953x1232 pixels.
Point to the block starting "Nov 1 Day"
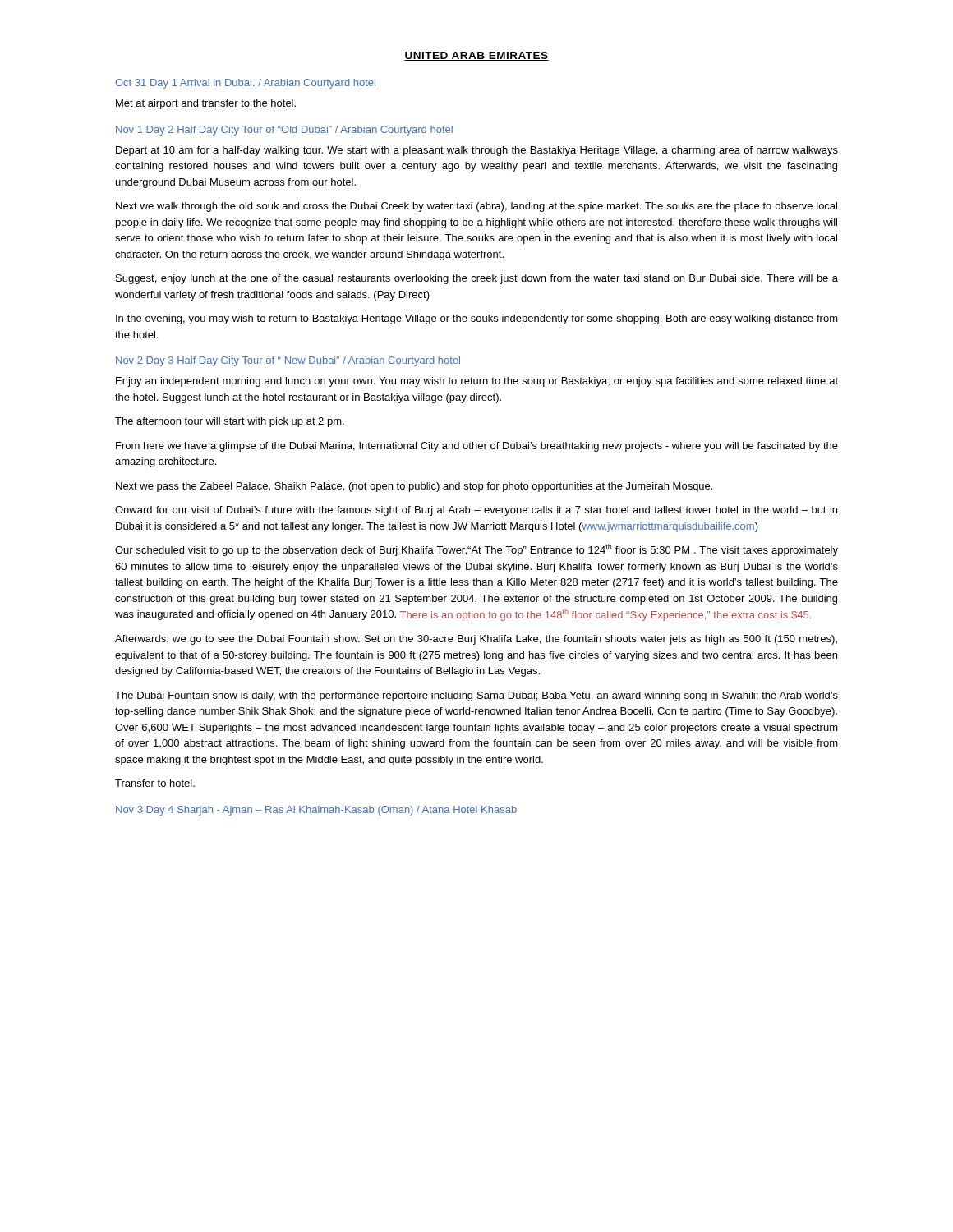[284, 129]
